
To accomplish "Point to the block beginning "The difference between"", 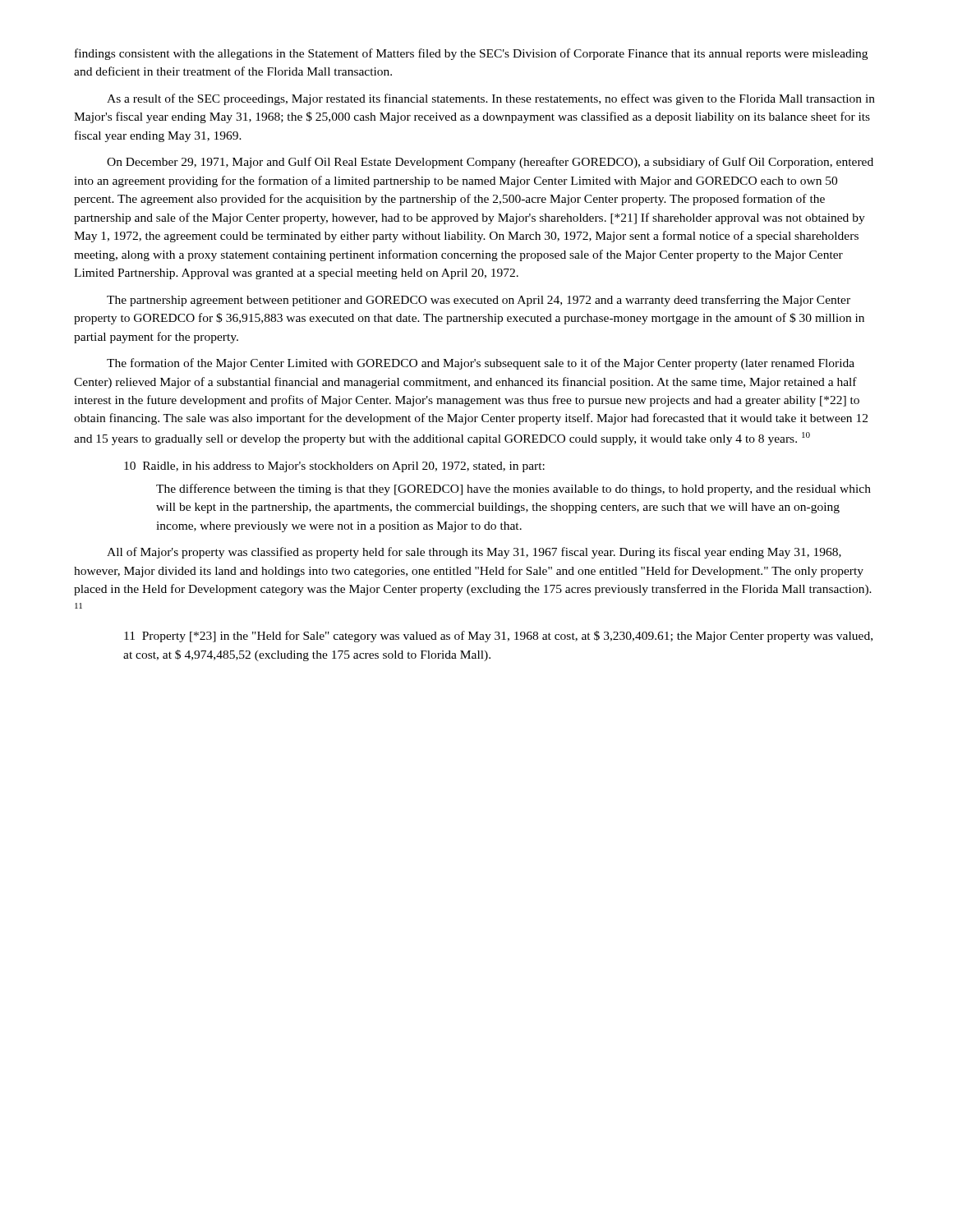I will [518, 507].
